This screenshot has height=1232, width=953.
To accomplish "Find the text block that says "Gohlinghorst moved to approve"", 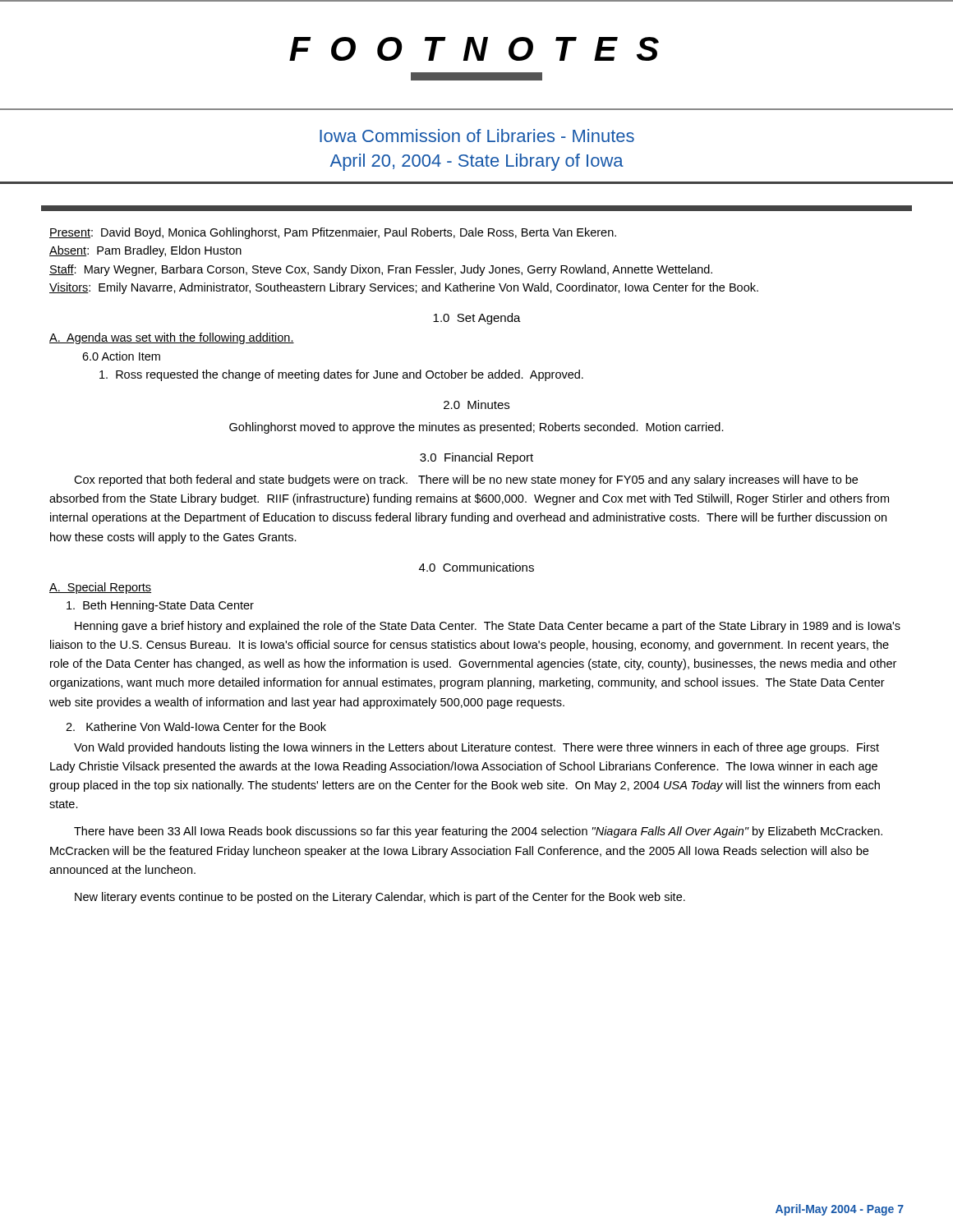I will [476, 427].
